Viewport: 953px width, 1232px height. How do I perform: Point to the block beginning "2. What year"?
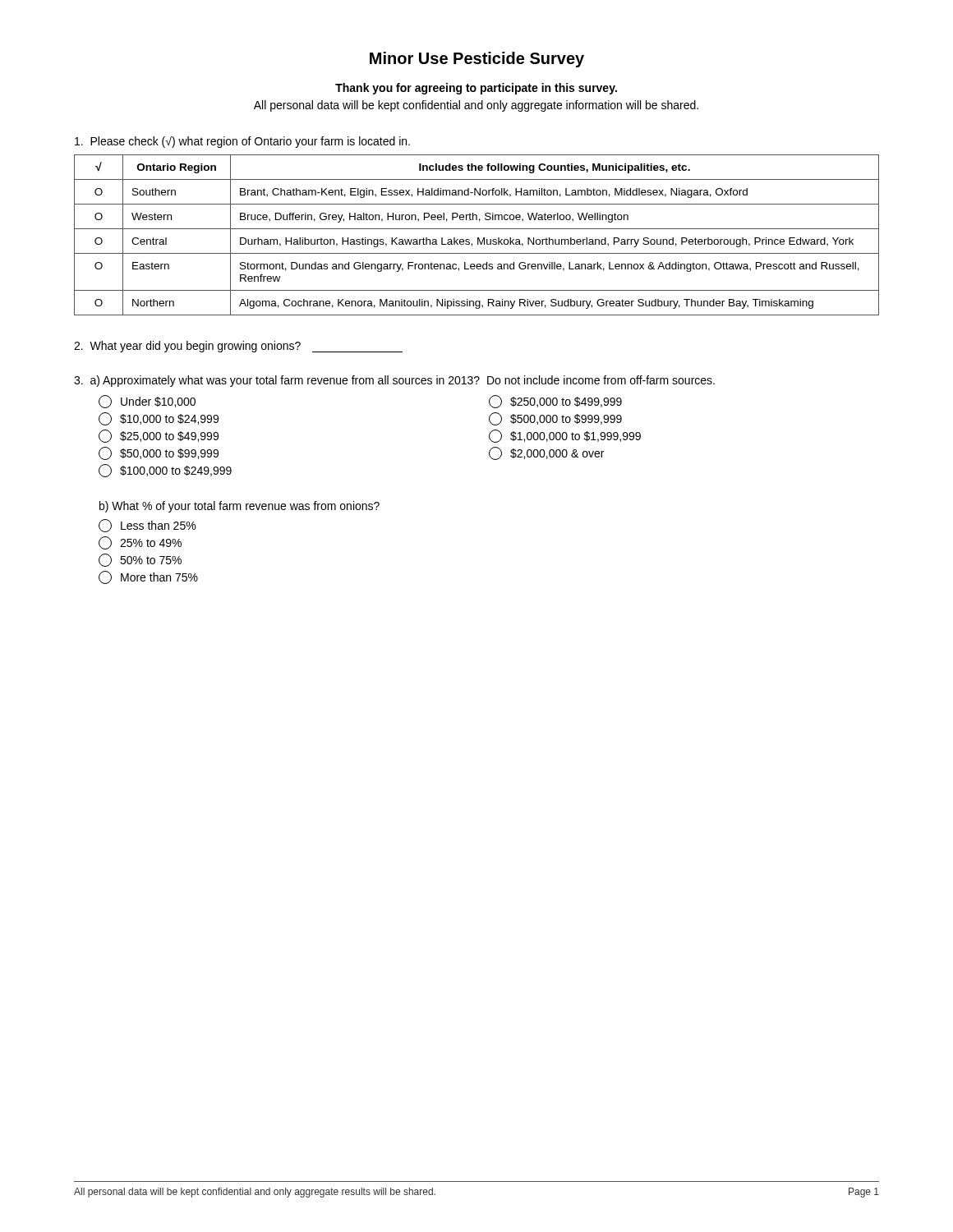(238, 345)
